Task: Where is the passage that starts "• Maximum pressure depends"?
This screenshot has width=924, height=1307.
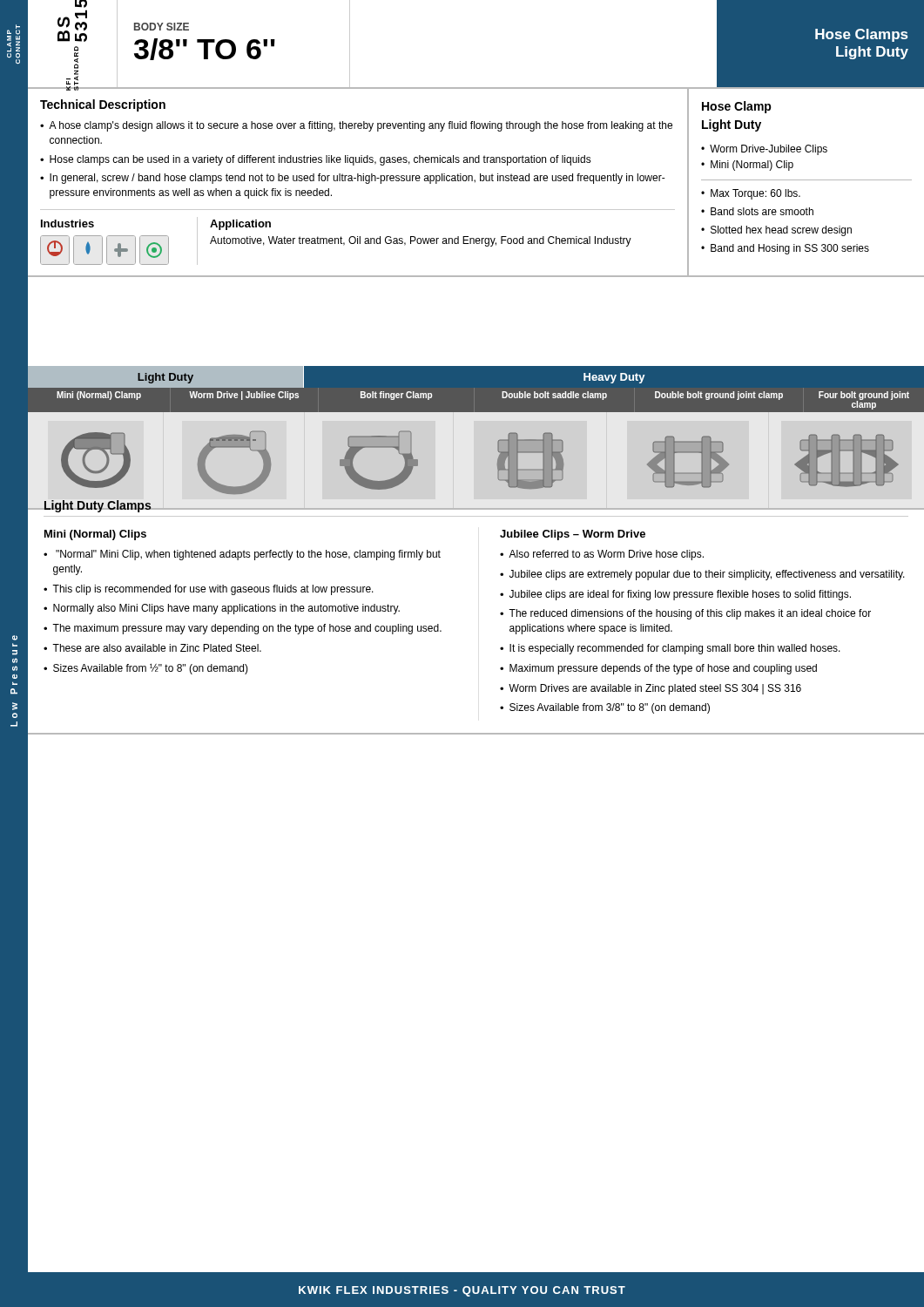Action: click(659, 669)
